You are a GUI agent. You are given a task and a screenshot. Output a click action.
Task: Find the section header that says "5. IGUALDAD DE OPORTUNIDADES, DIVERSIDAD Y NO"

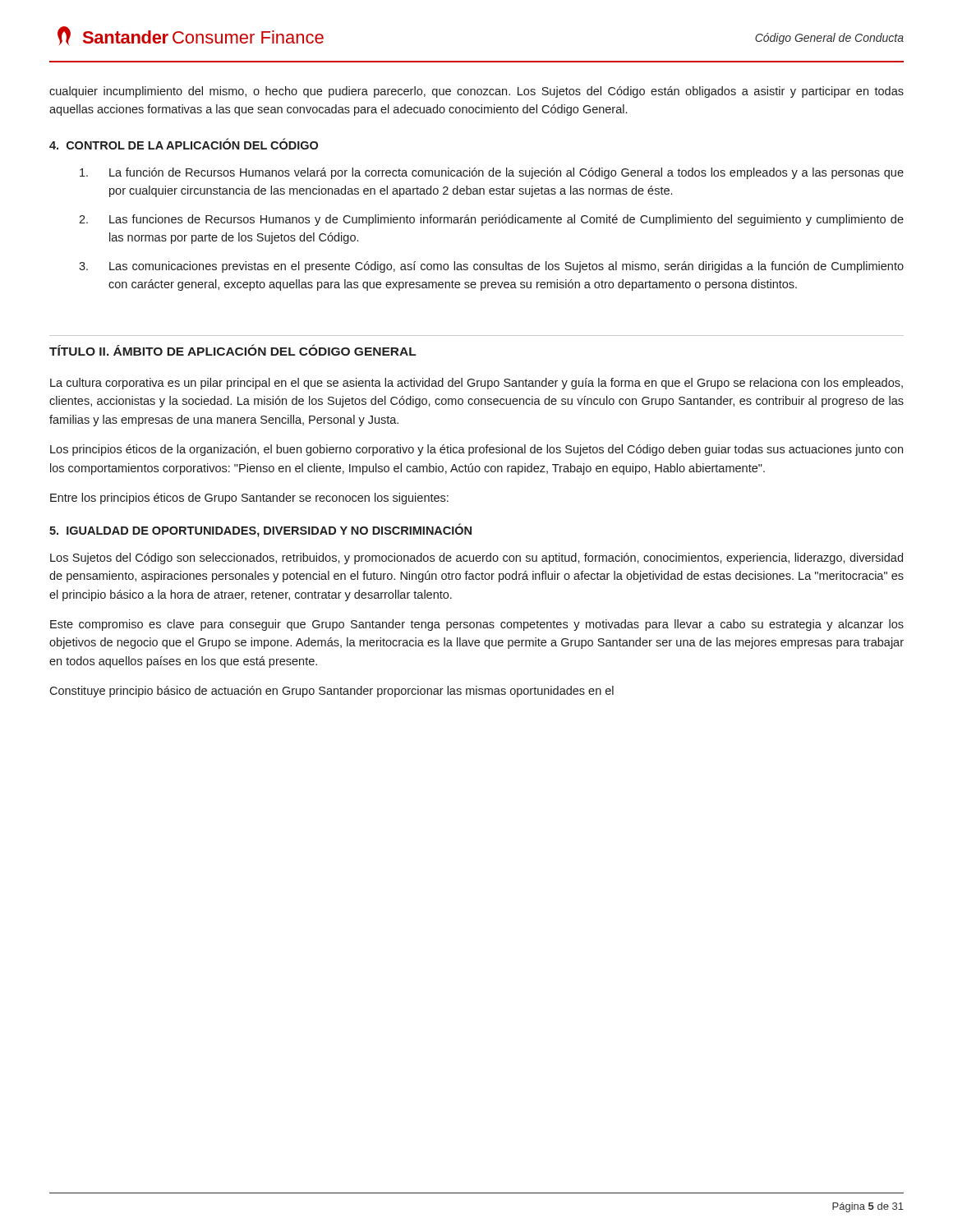click(261, 530)
